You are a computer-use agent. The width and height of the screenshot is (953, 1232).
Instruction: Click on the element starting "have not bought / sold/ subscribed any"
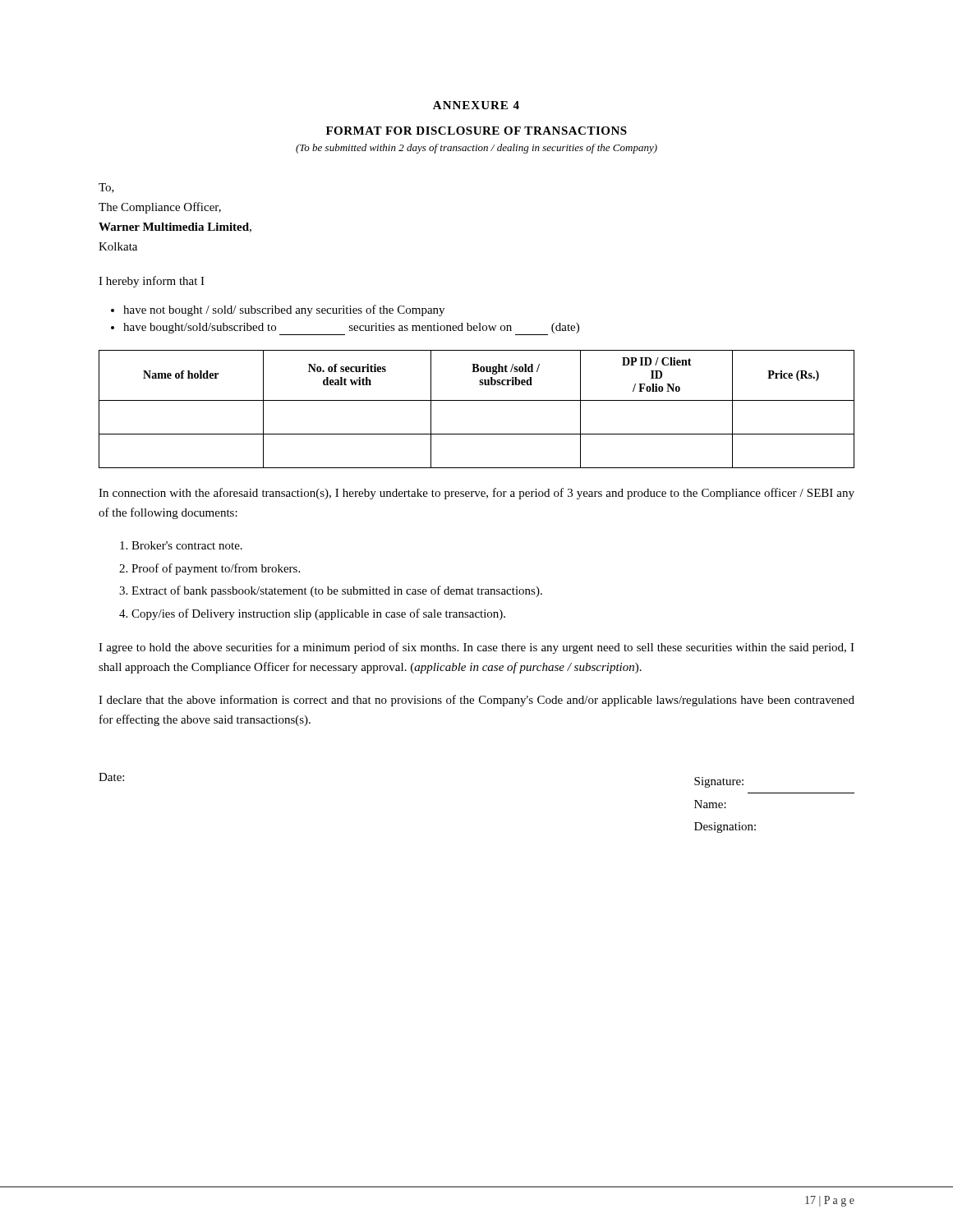click(x=284, y=310)
